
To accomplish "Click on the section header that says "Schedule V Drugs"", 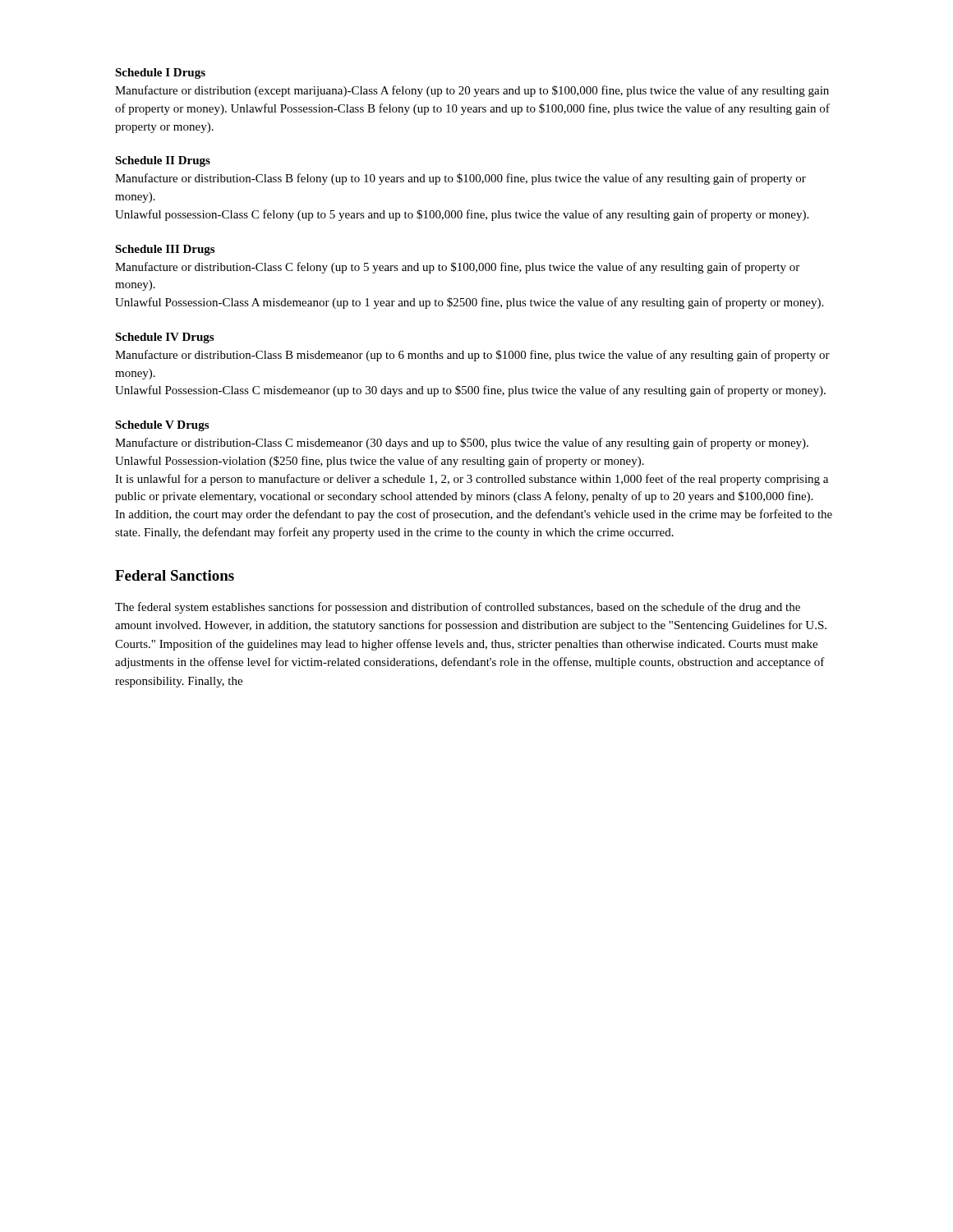I will (x=162, y=425).
